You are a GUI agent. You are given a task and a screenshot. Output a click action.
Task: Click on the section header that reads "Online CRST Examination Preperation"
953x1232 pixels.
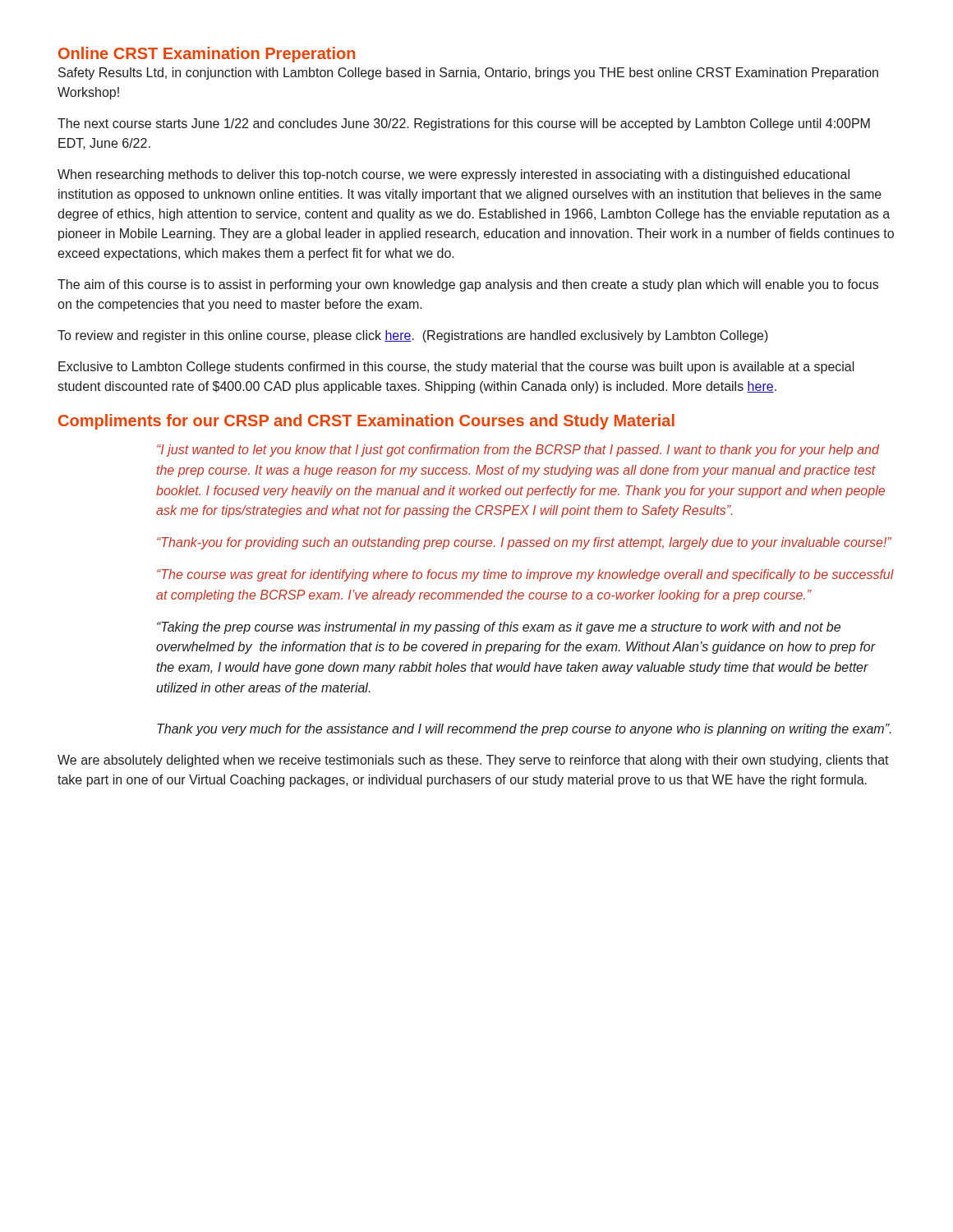click(207, 53)
